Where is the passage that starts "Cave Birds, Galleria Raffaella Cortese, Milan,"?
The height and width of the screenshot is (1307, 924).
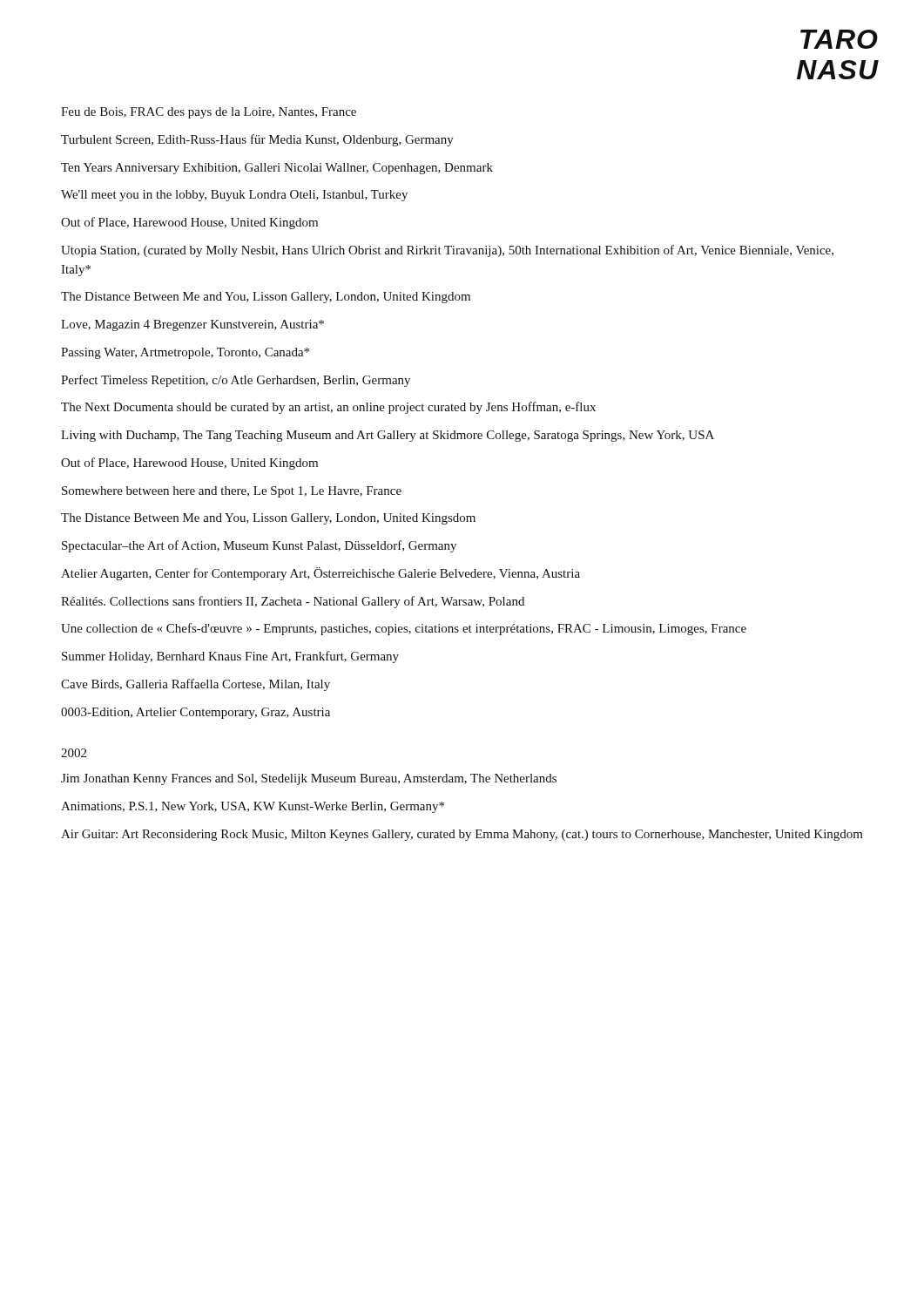pyautogui.click(x=196, y=684)
